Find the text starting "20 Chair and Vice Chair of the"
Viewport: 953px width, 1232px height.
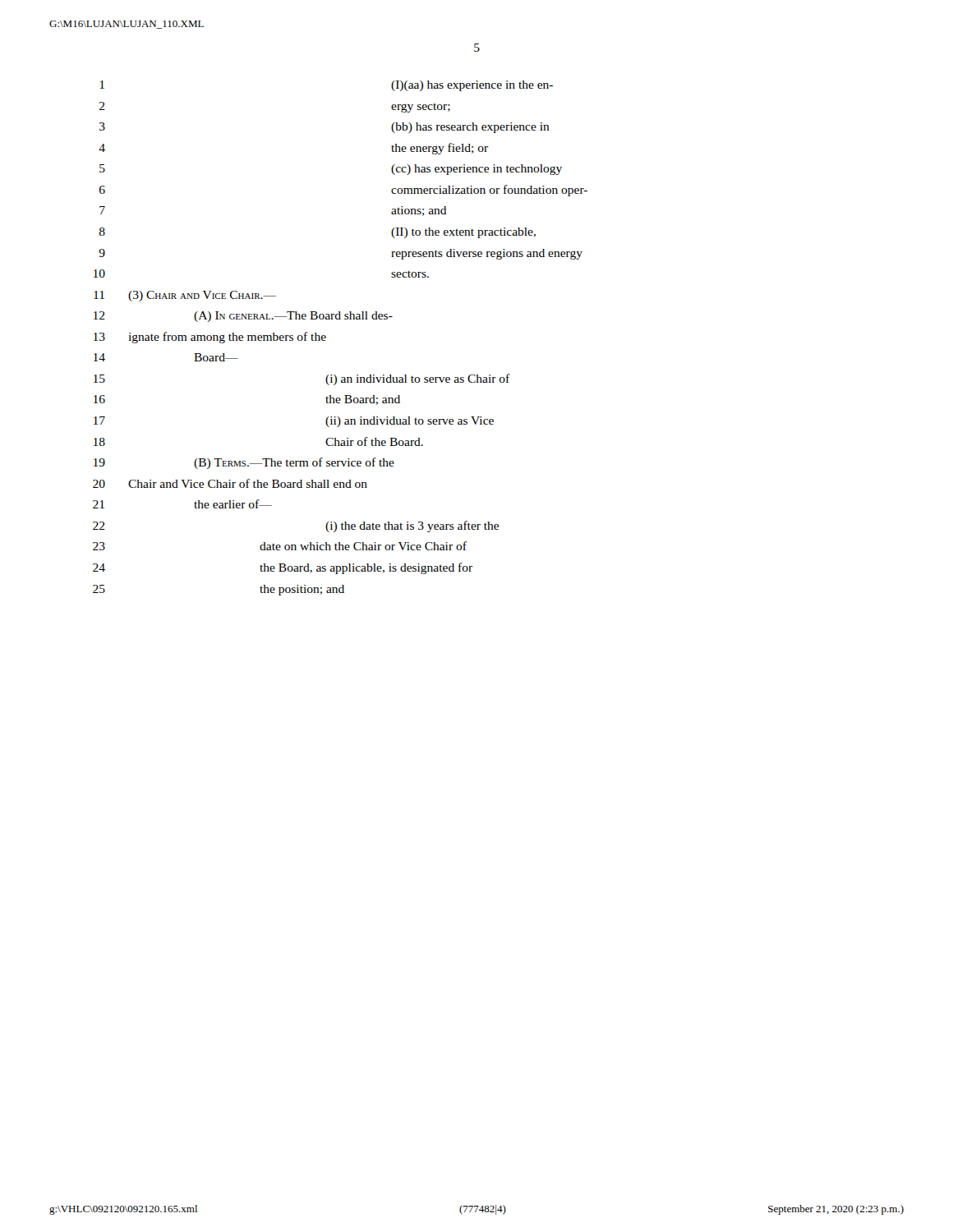[230, 483]
